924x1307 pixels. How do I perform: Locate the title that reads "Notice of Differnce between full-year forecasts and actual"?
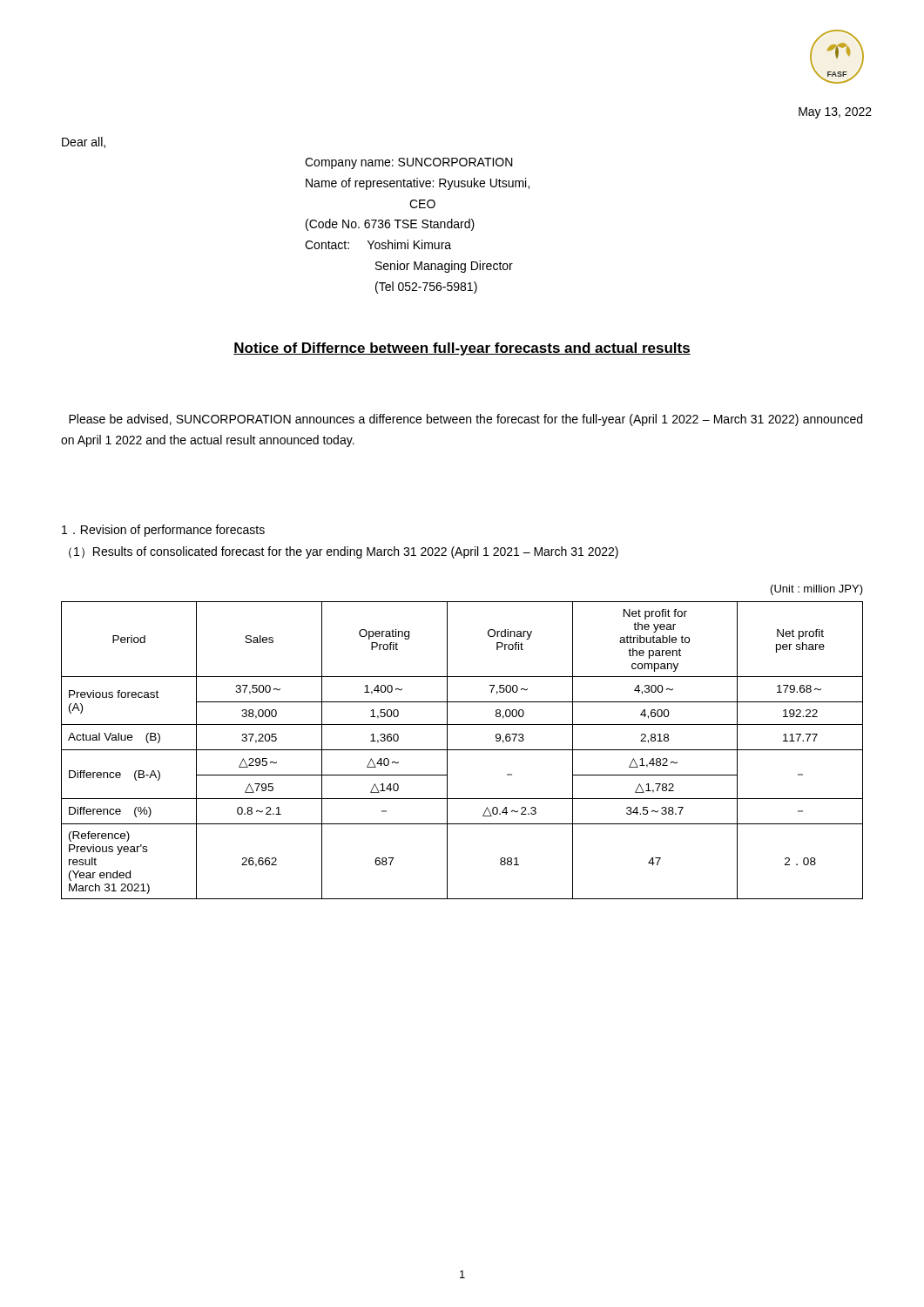click(462, 348)
